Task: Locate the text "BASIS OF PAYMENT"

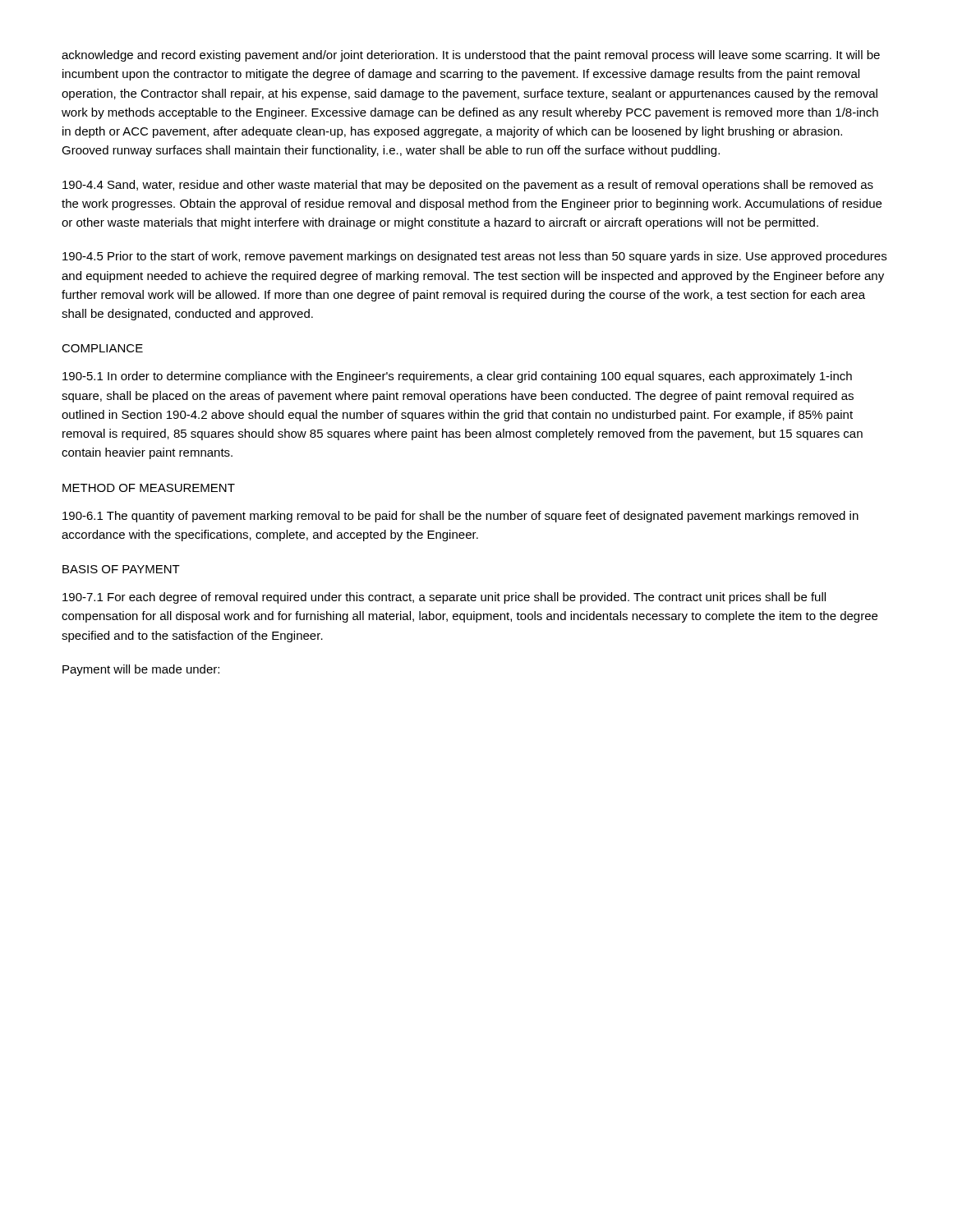Action: tap(121, 569)
